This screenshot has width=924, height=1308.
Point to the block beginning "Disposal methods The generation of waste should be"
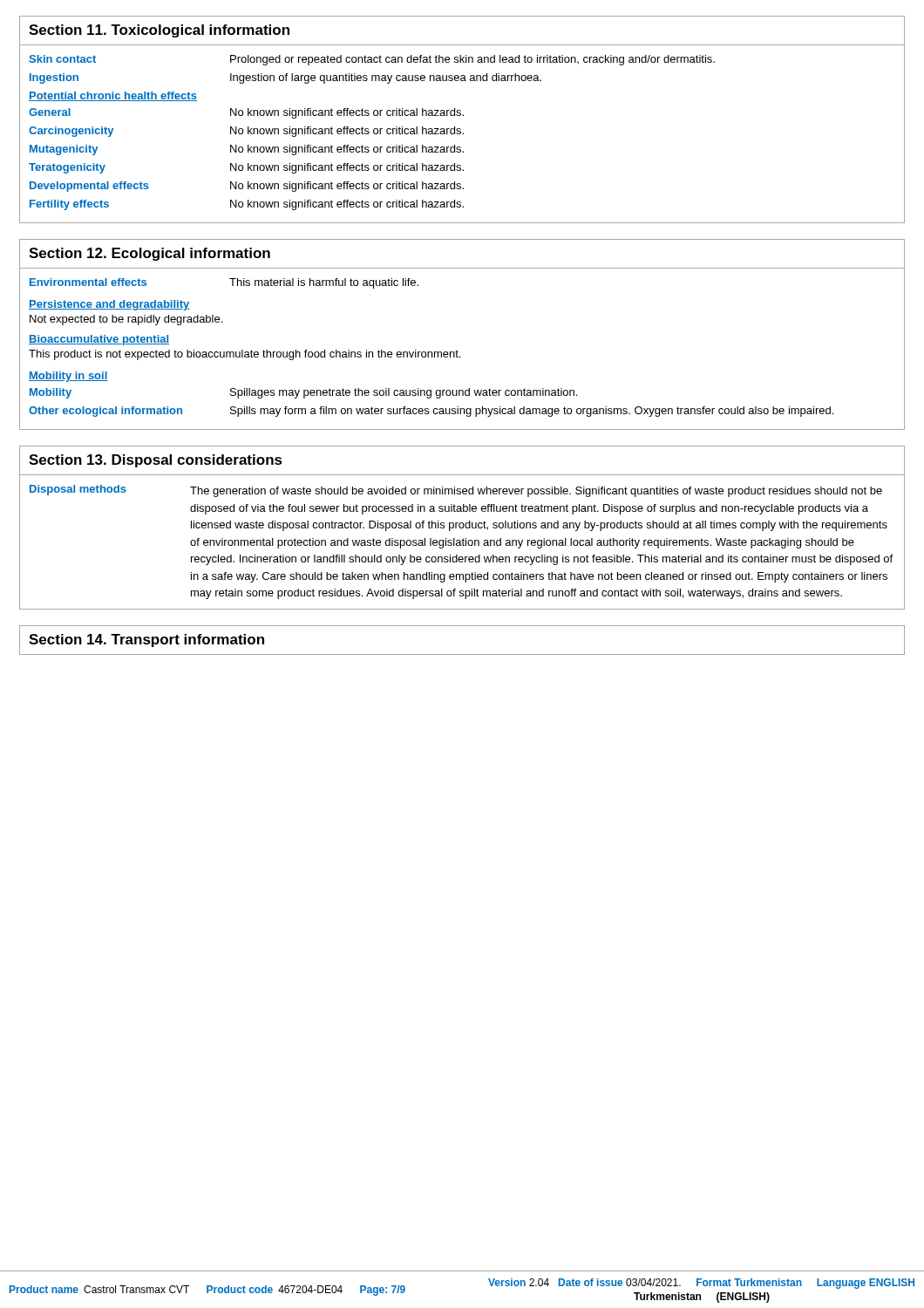[x=462, y=542]
